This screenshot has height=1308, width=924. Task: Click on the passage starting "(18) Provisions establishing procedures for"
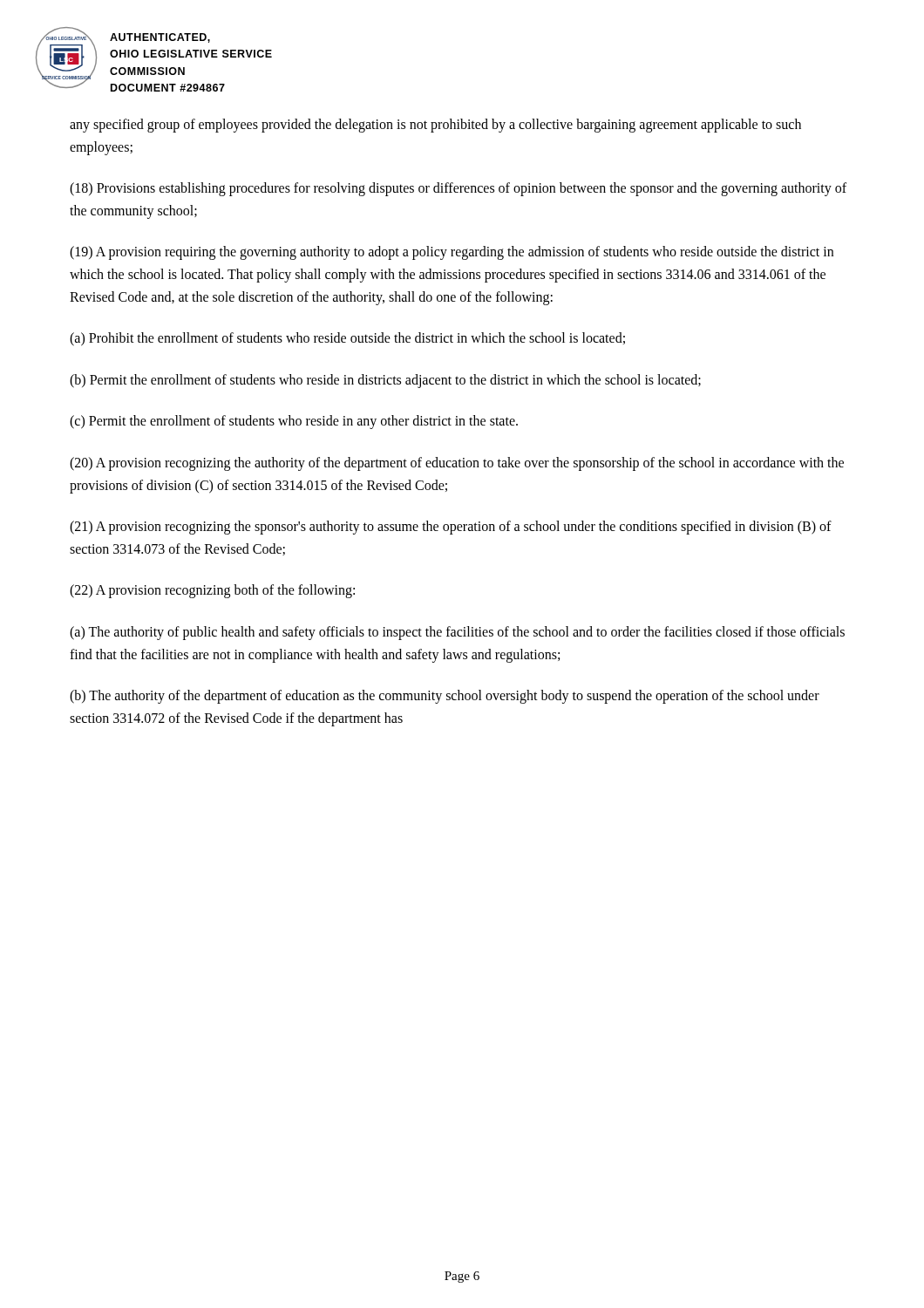click(458, 199)
